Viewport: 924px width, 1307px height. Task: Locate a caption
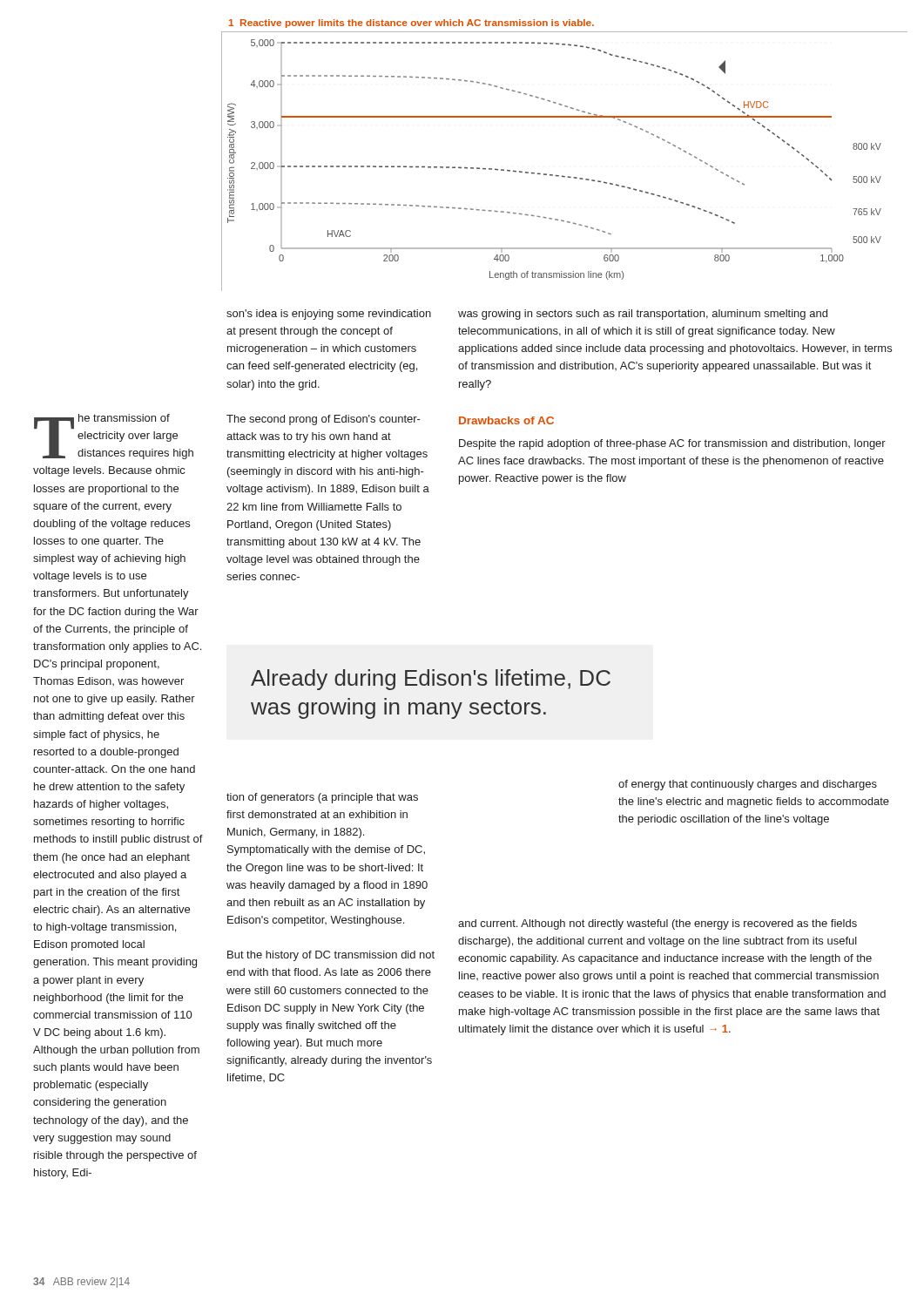pos(411,23)
